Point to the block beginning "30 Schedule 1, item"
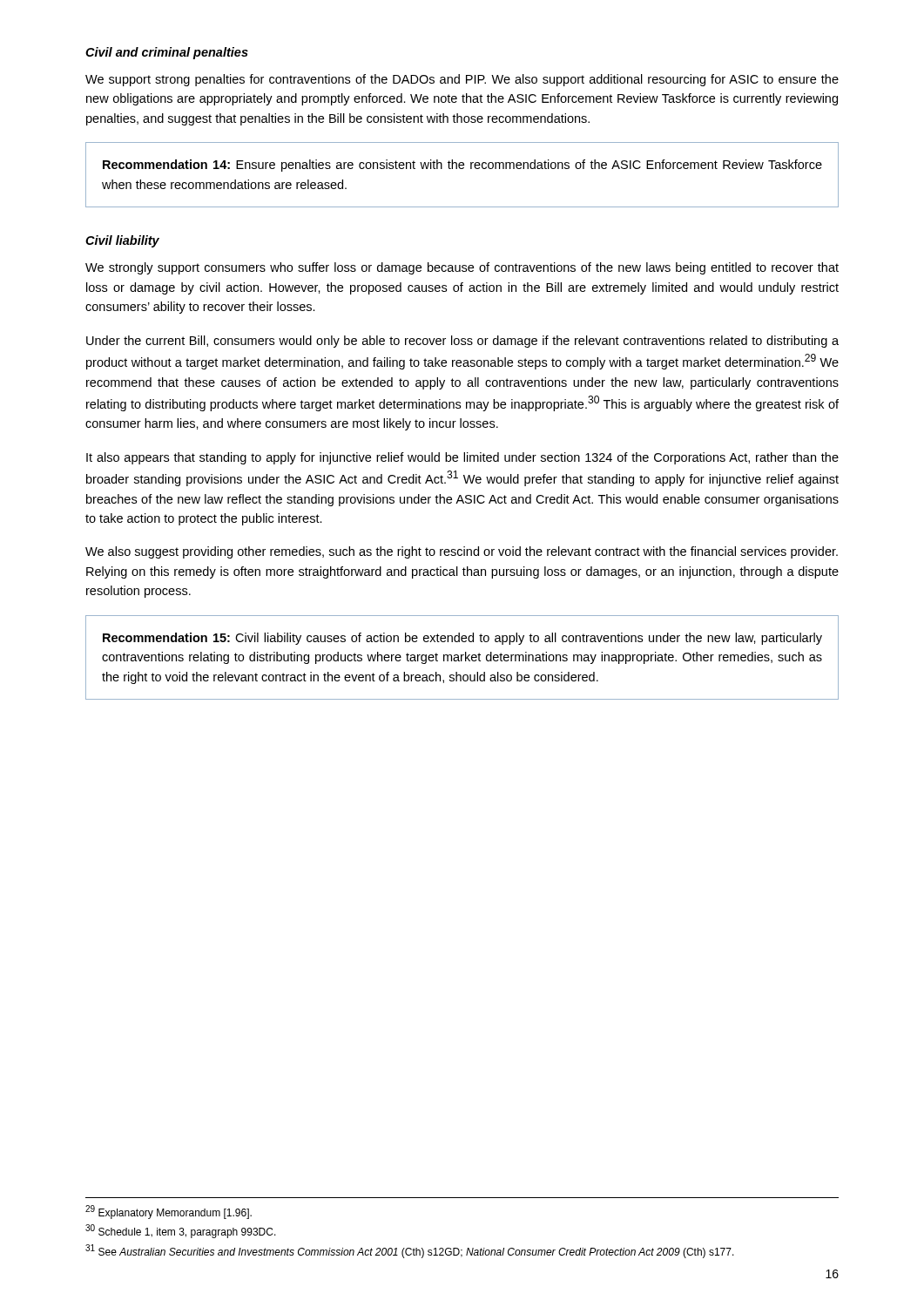 (181, 1231)
